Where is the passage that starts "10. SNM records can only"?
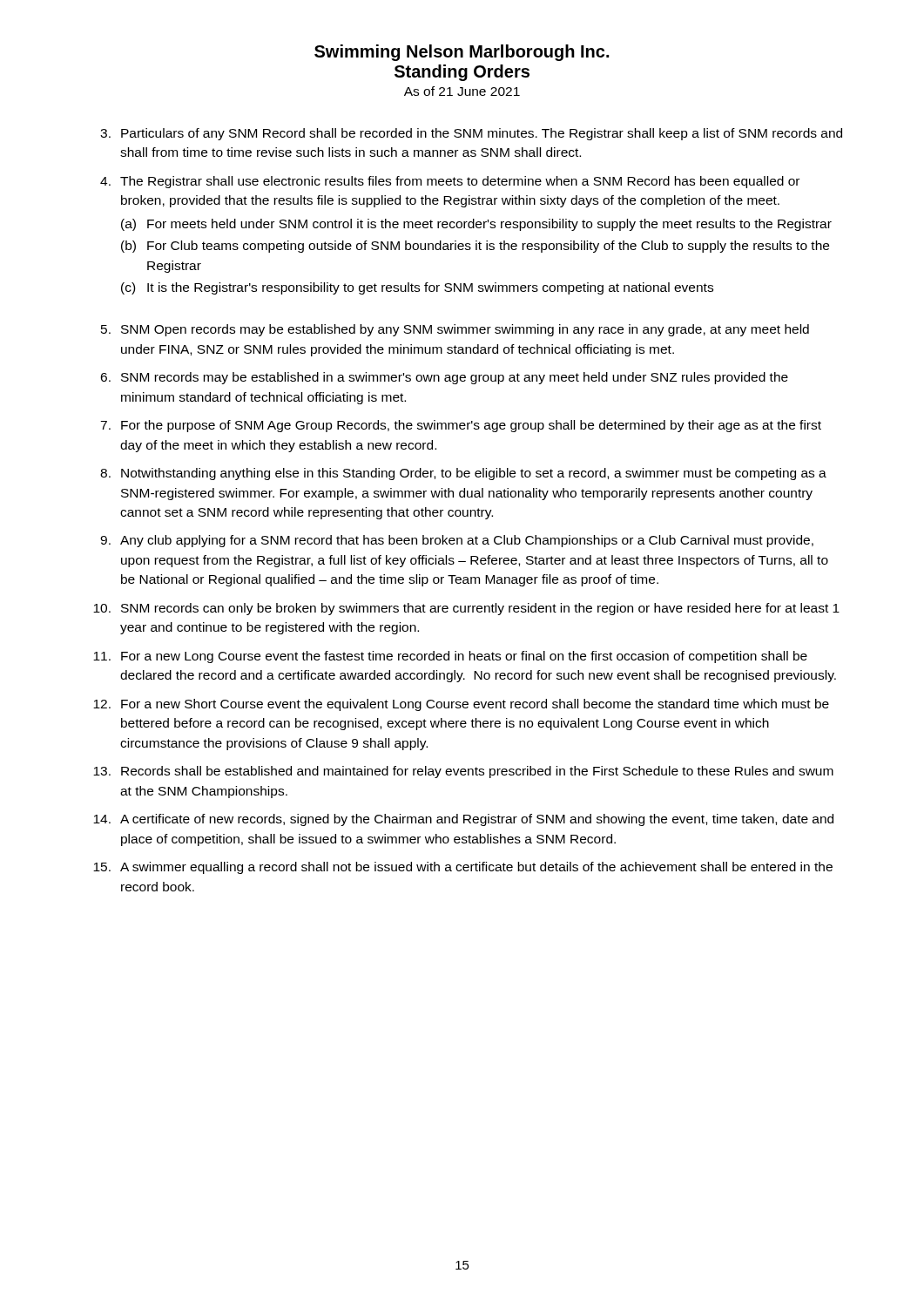The image size is (924, 1307). coord(462,618)
